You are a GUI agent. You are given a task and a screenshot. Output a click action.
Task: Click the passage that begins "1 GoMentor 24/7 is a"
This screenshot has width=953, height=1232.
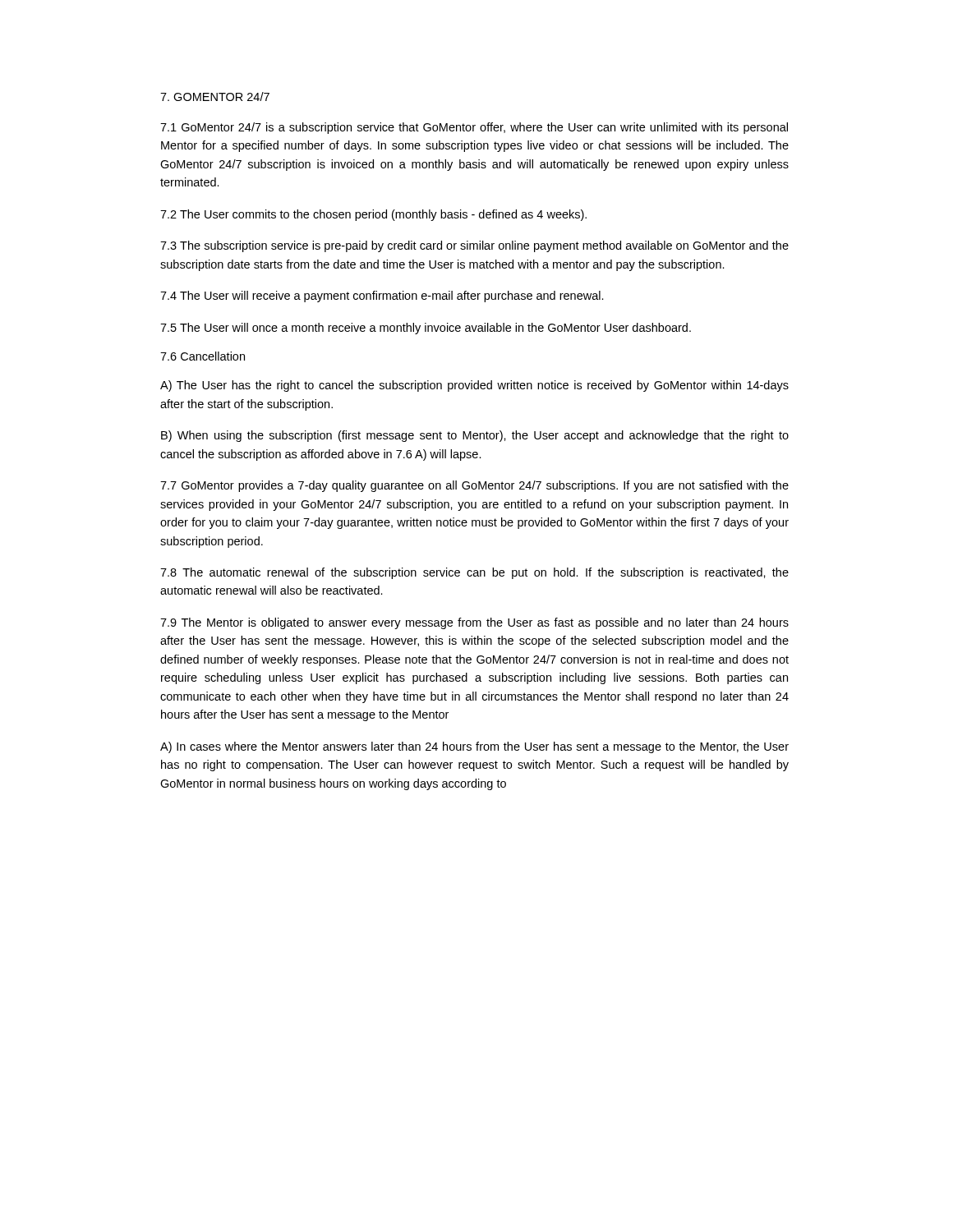(474, 155)
